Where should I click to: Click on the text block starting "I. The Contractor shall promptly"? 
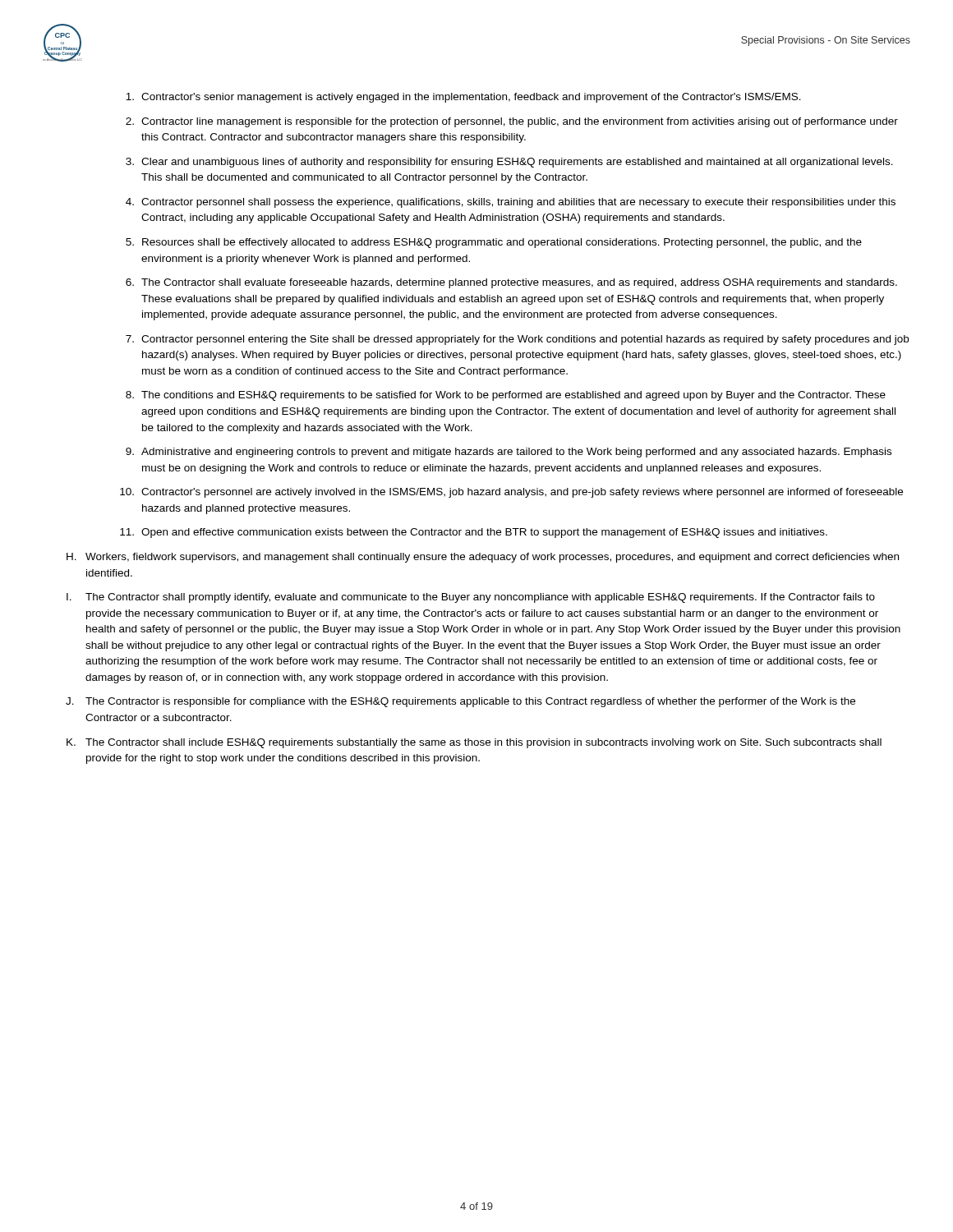(x=488, y=637)
